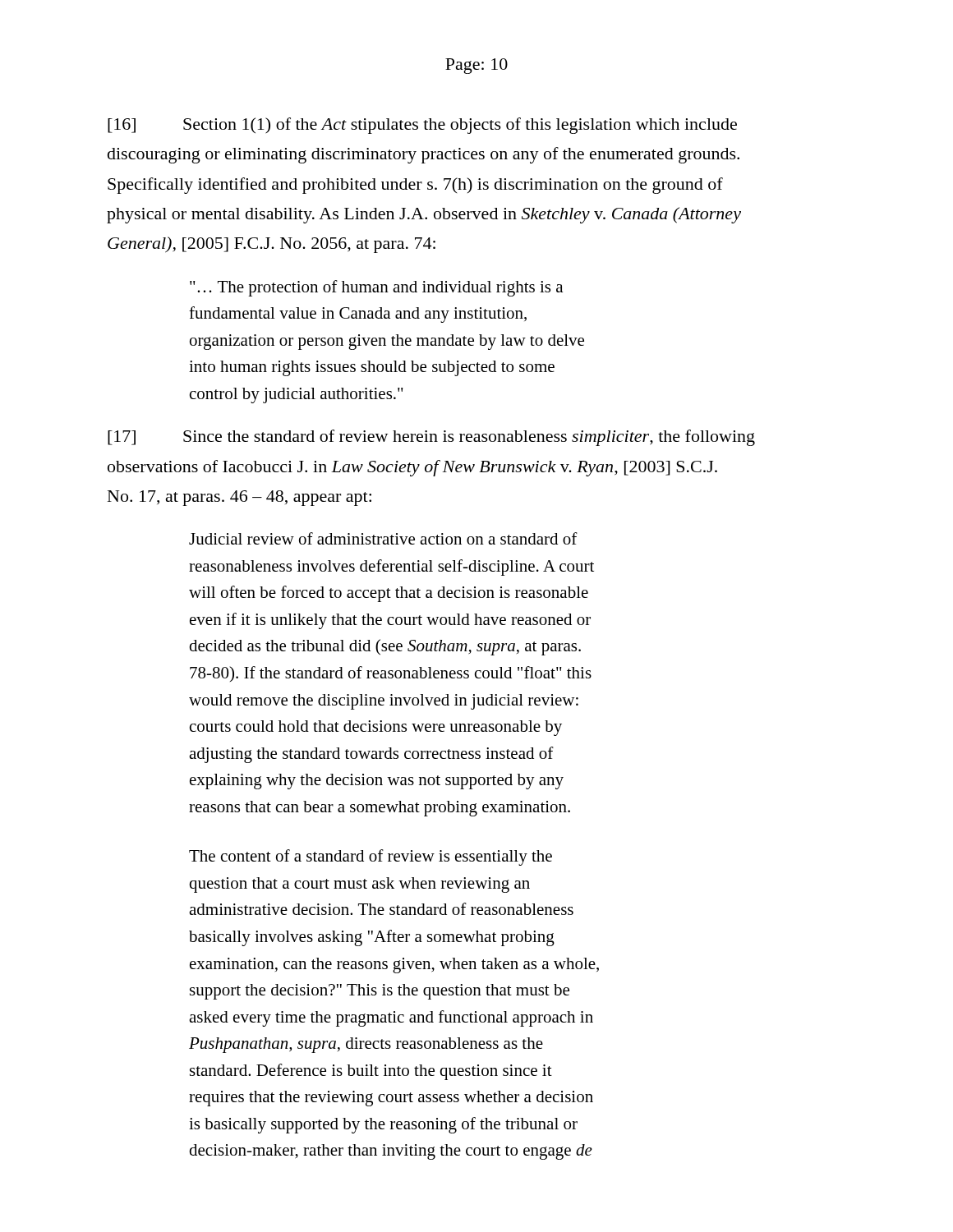This screenshot has width=953, height=1232.
Task: Locate the text starting "discouraging or eliminating discriminatory practices on any of"
Action: [424, 154]
